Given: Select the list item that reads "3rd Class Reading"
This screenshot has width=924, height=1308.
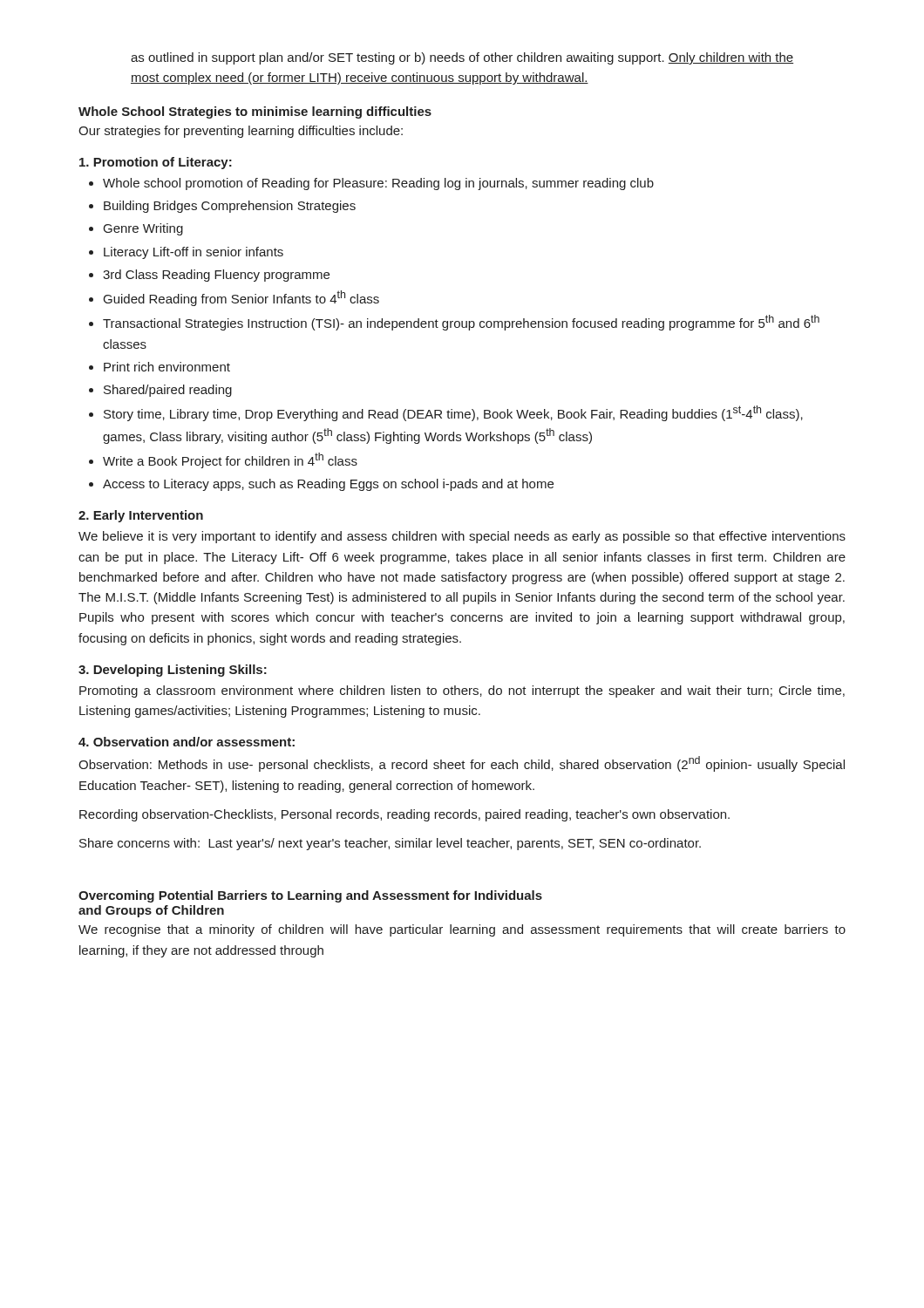Looking at the screenshot, I should point(217,274).
